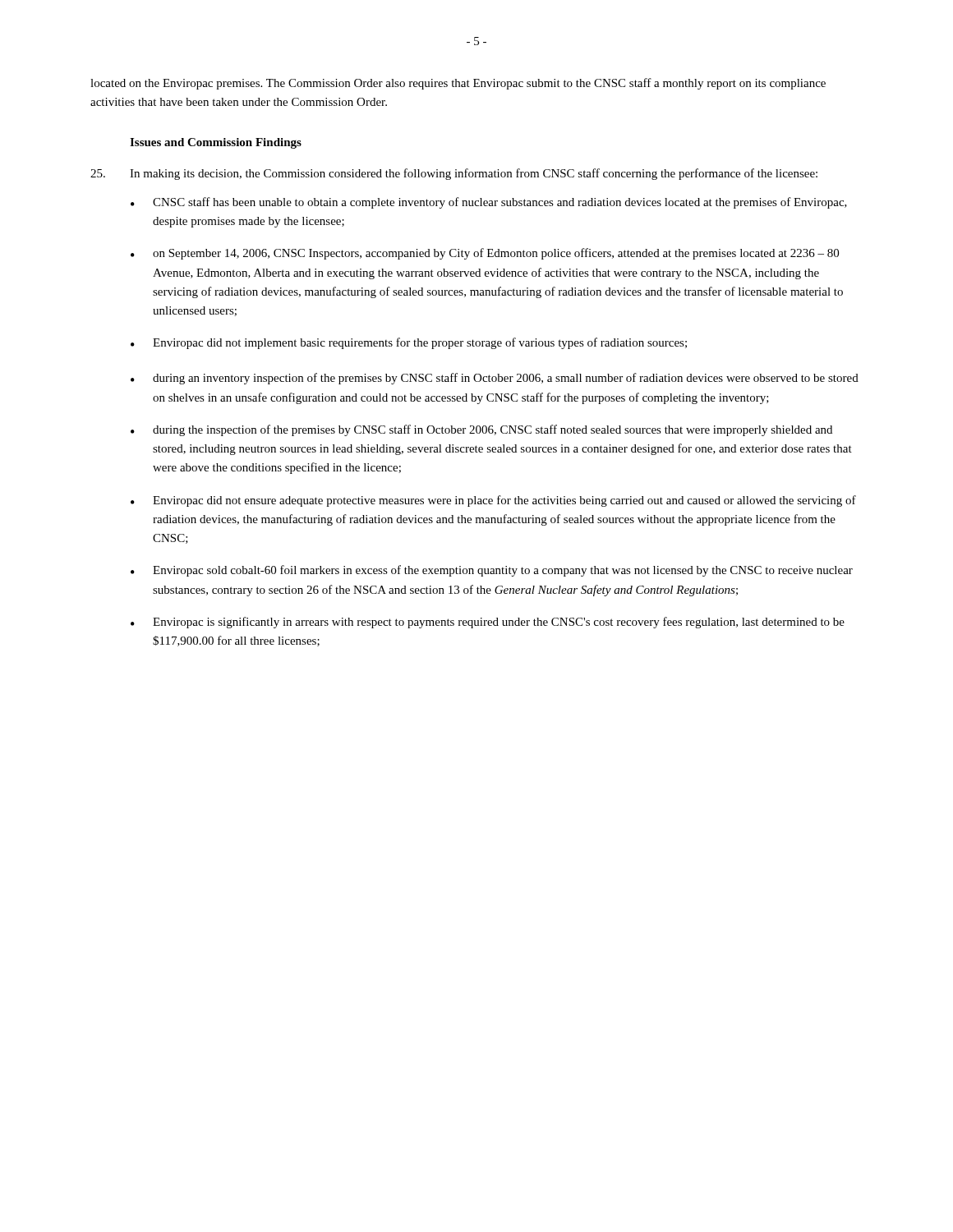Click the passage that begins "located on the Enviropac premises. The"
The height and width of the screenshot is (1232, 953).
pyautogui.click(x=458, y=93)
